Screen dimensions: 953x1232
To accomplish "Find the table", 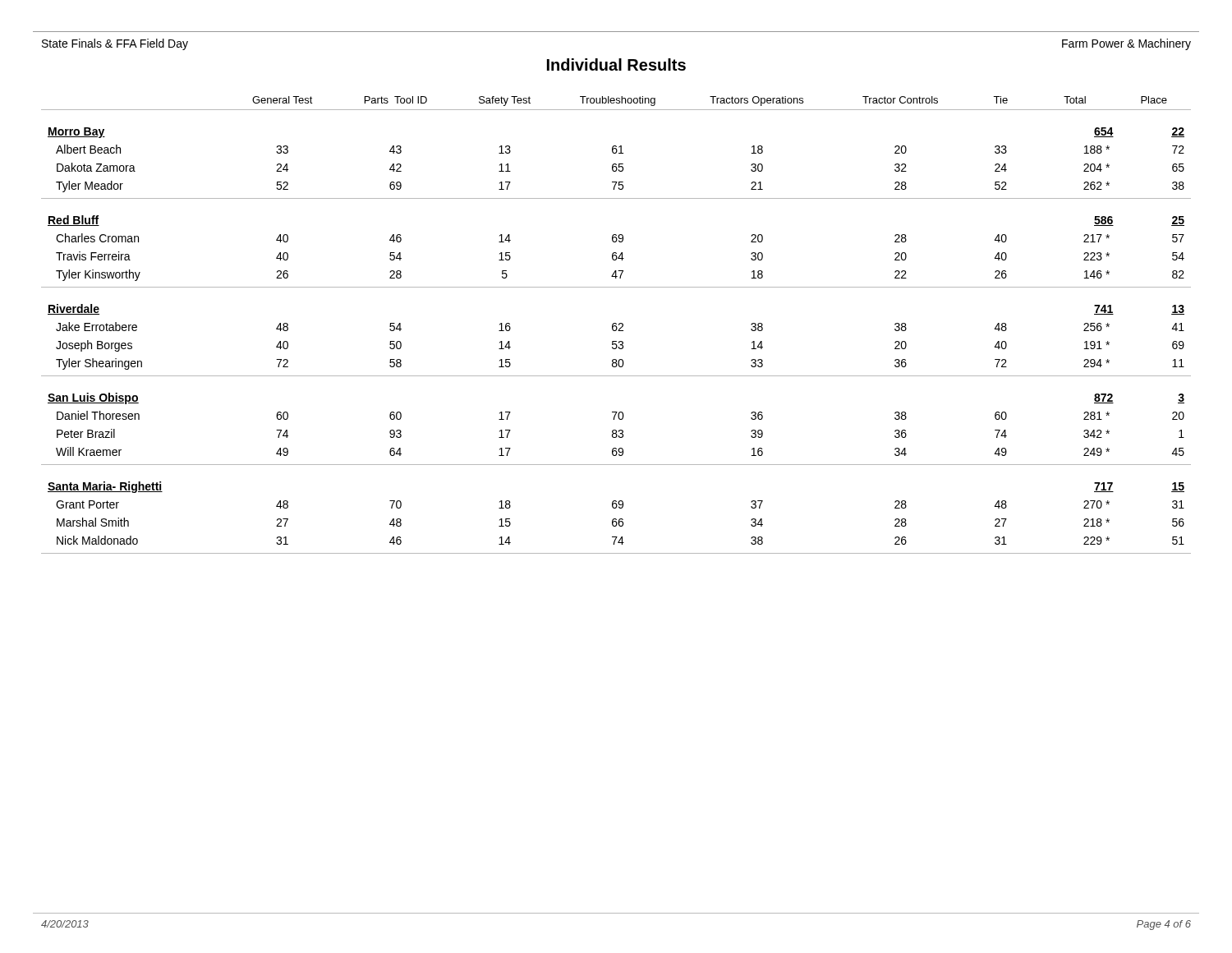I will pyautogui.click(x=616, y=489).
